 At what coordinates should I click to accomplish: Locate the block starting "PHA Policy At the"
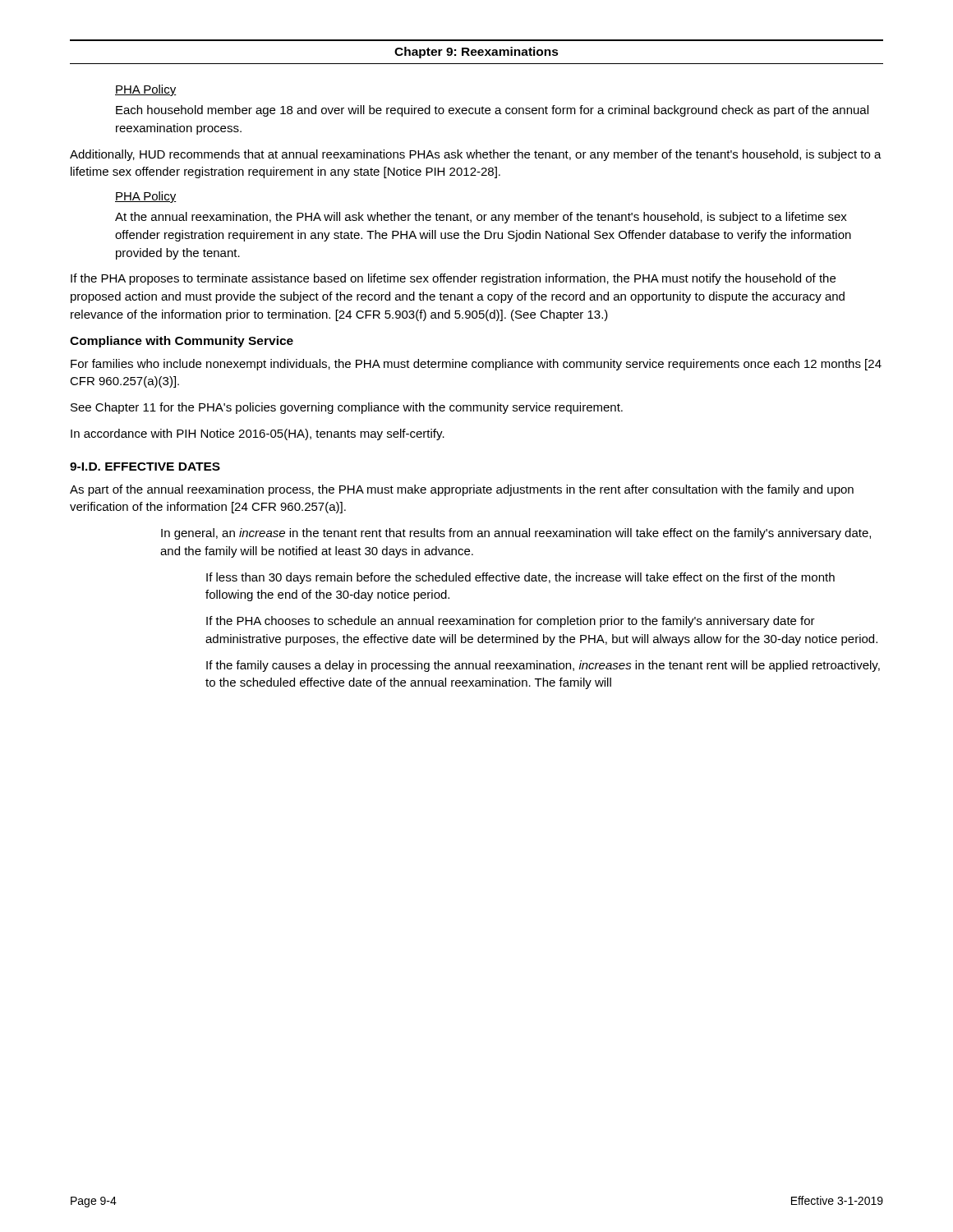coord(499,225)
